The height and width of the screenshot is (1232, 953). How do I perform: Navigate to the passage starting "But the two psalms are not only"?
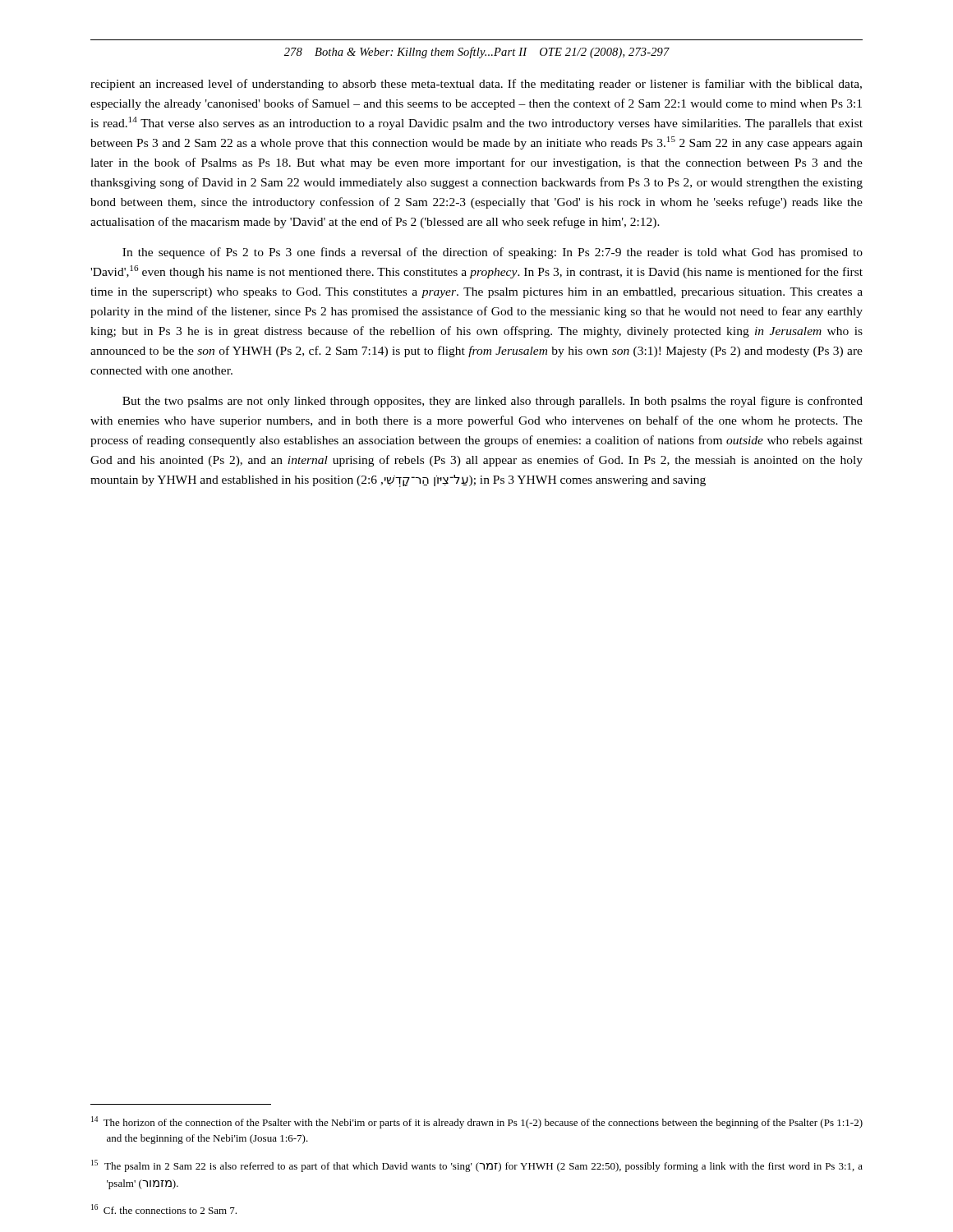coord(476,441)
